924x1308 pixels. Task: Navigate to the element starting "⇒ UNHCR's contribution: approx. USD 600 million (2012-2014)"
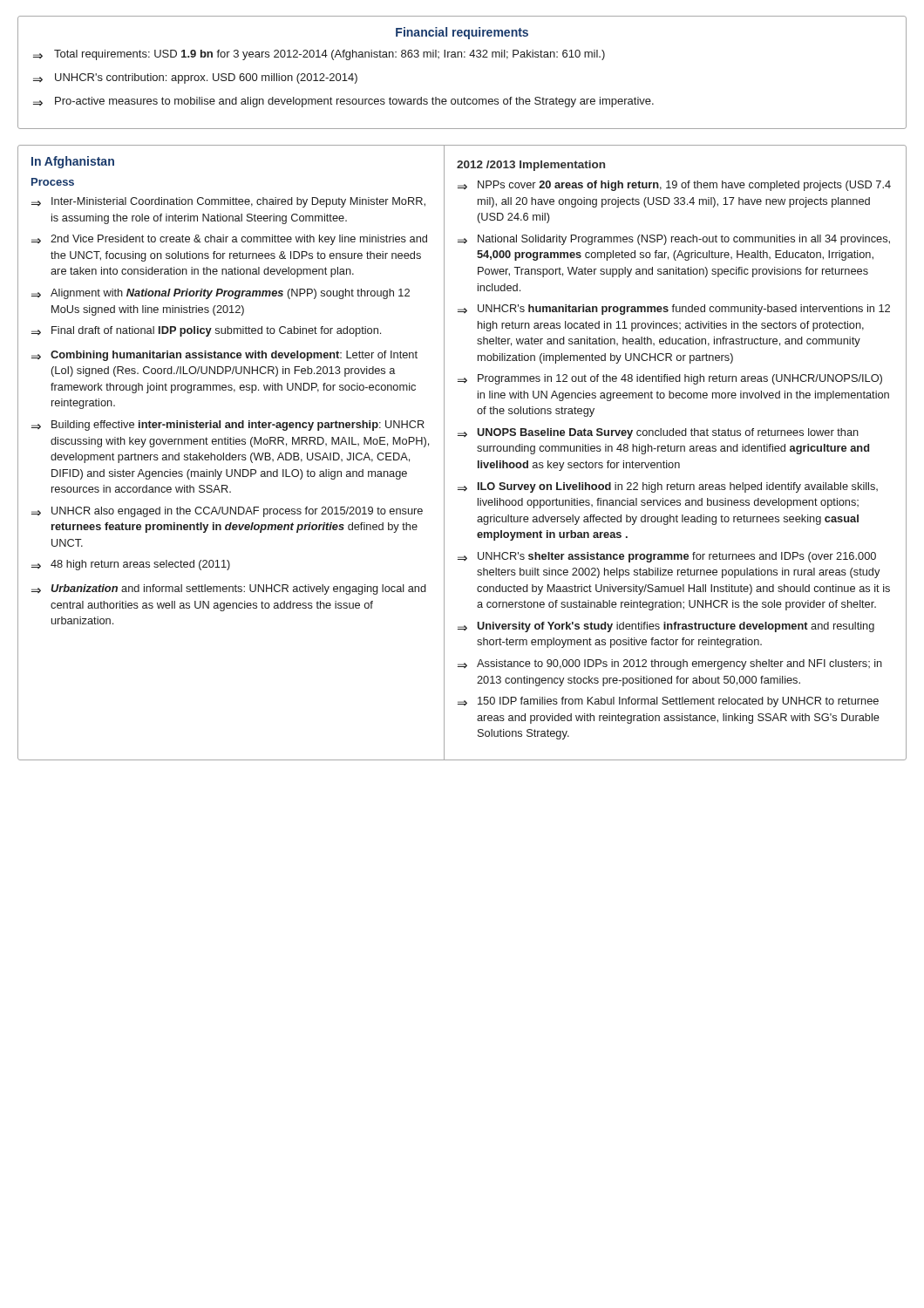click(x=195, y=79)
